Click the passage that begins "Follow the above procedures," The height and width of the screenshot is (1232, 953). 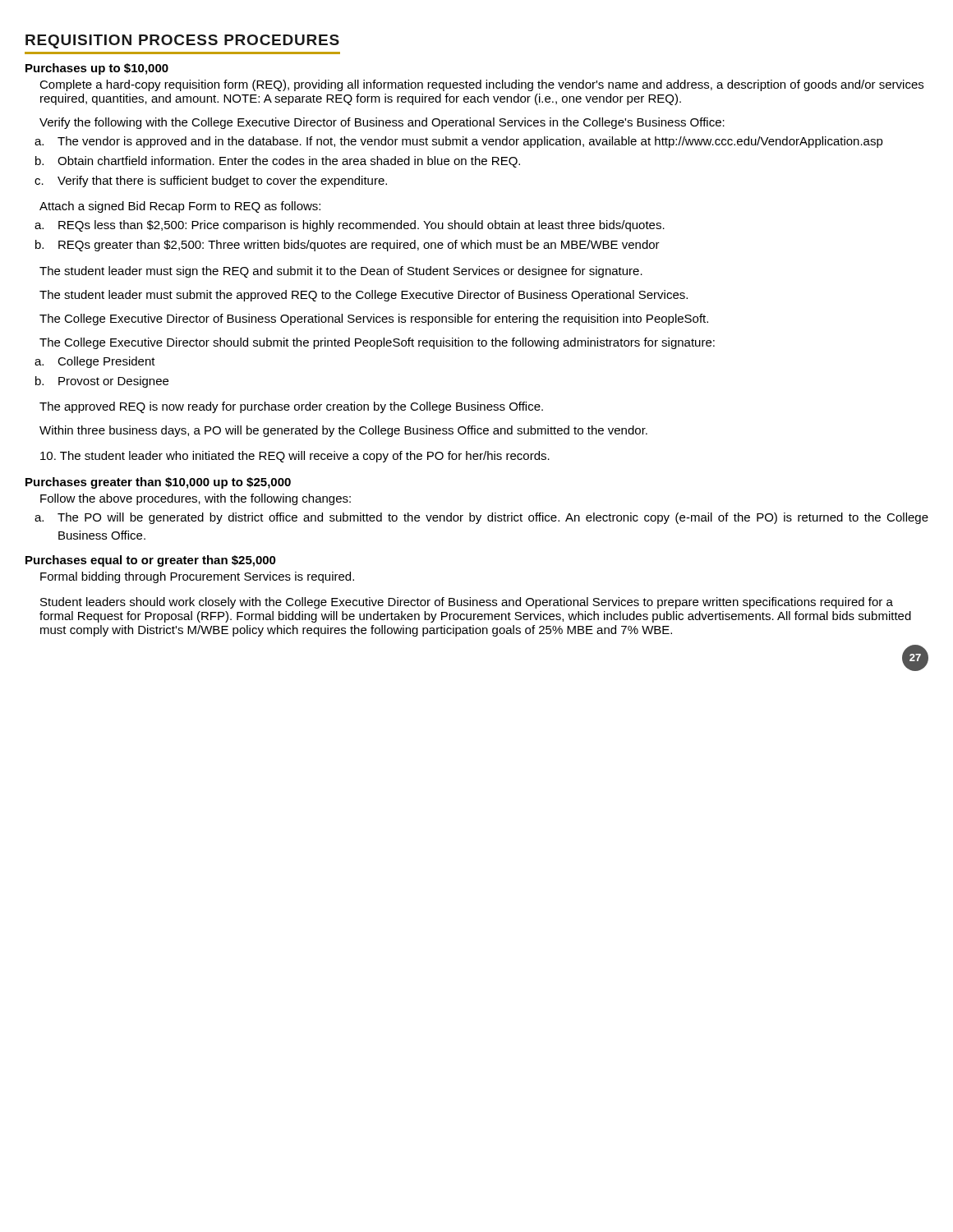point(484,518)
